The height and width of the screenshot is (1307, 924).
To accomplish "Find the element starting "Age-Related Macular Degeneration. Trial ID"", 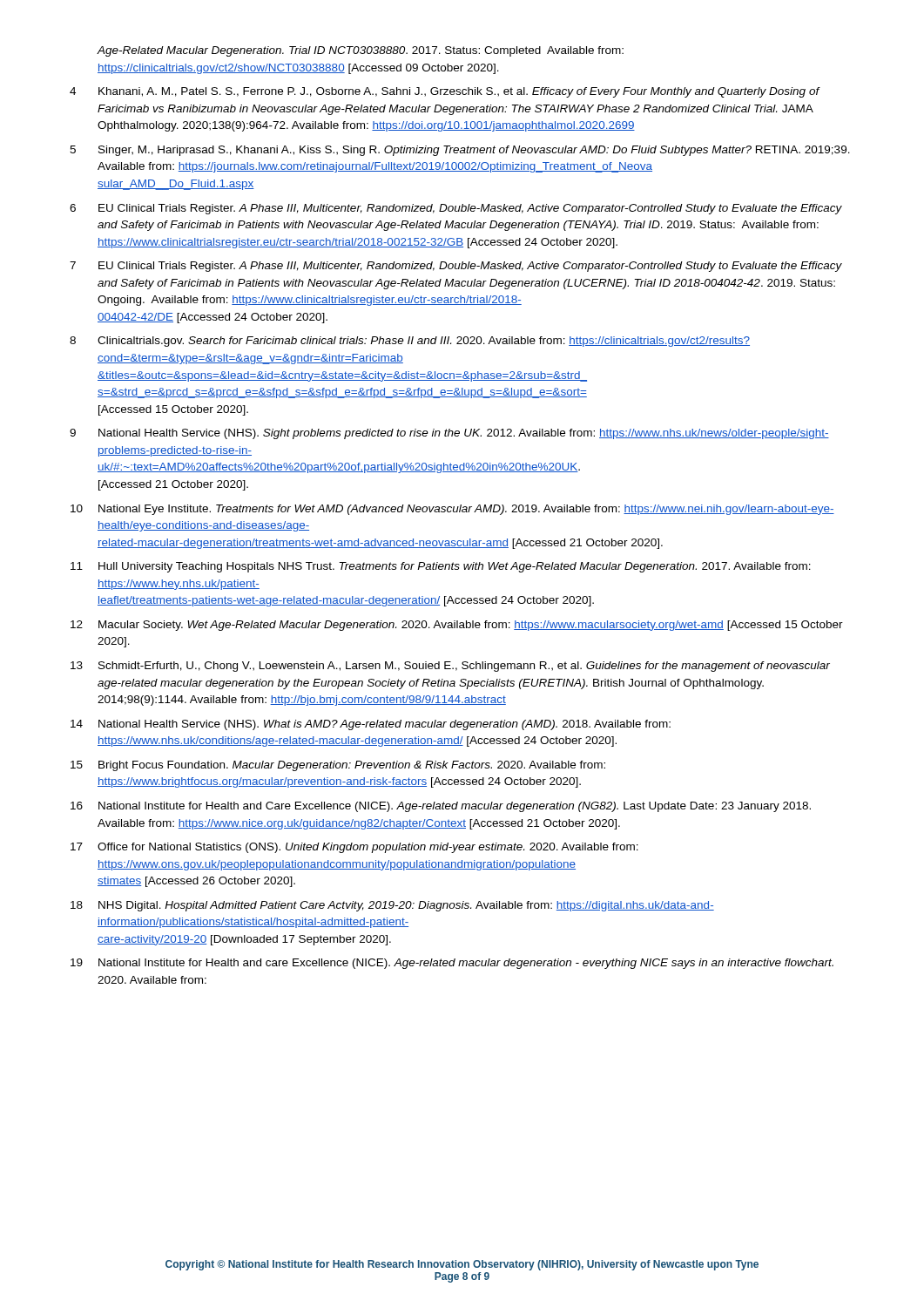I will coord(361,59).
